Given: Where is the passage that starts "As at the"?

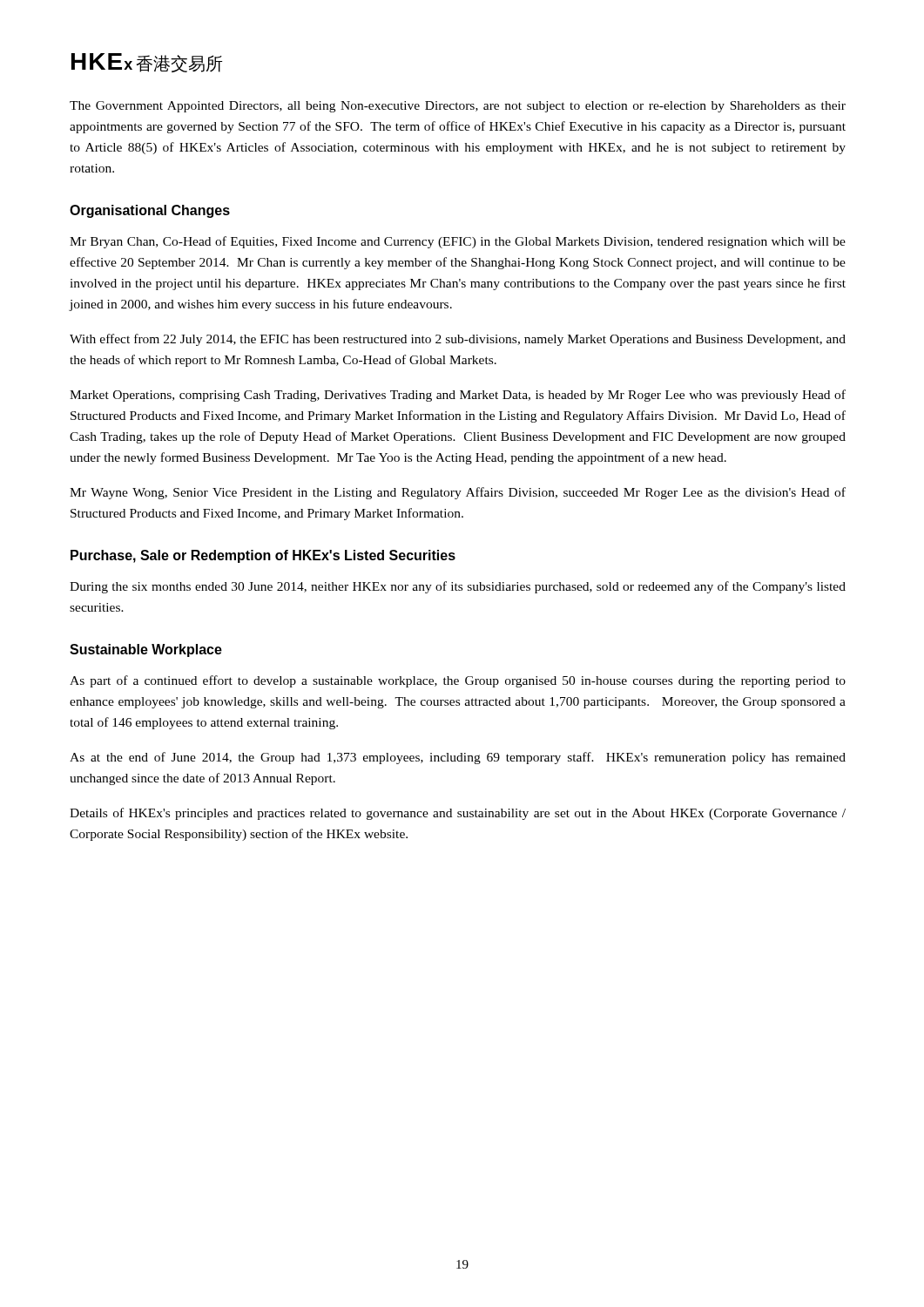Looking at the screenshot, I should coord(458,768).
